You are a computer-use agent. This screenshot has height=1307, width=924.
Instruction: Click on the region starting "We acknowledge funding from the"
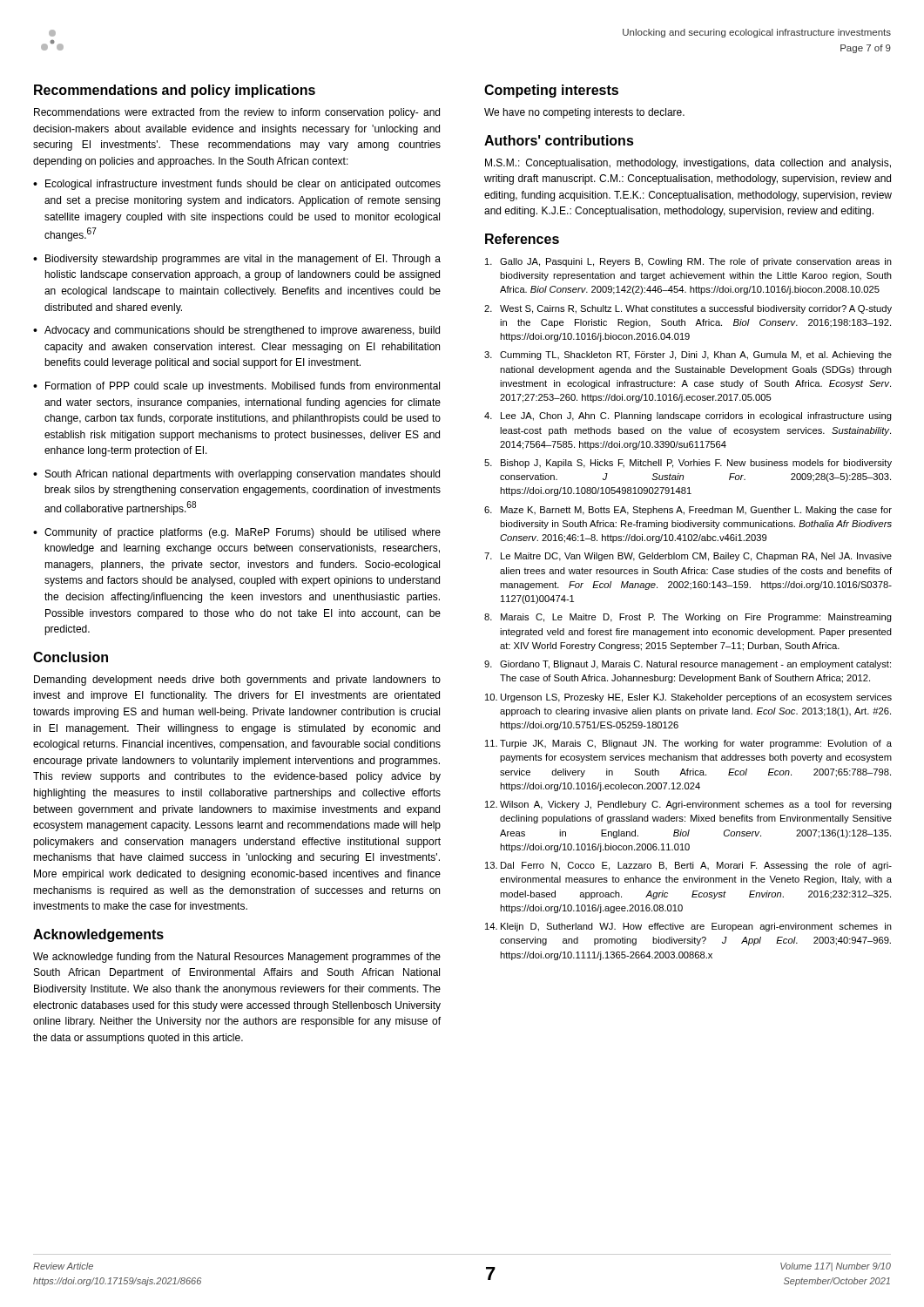tap(237, 997)
